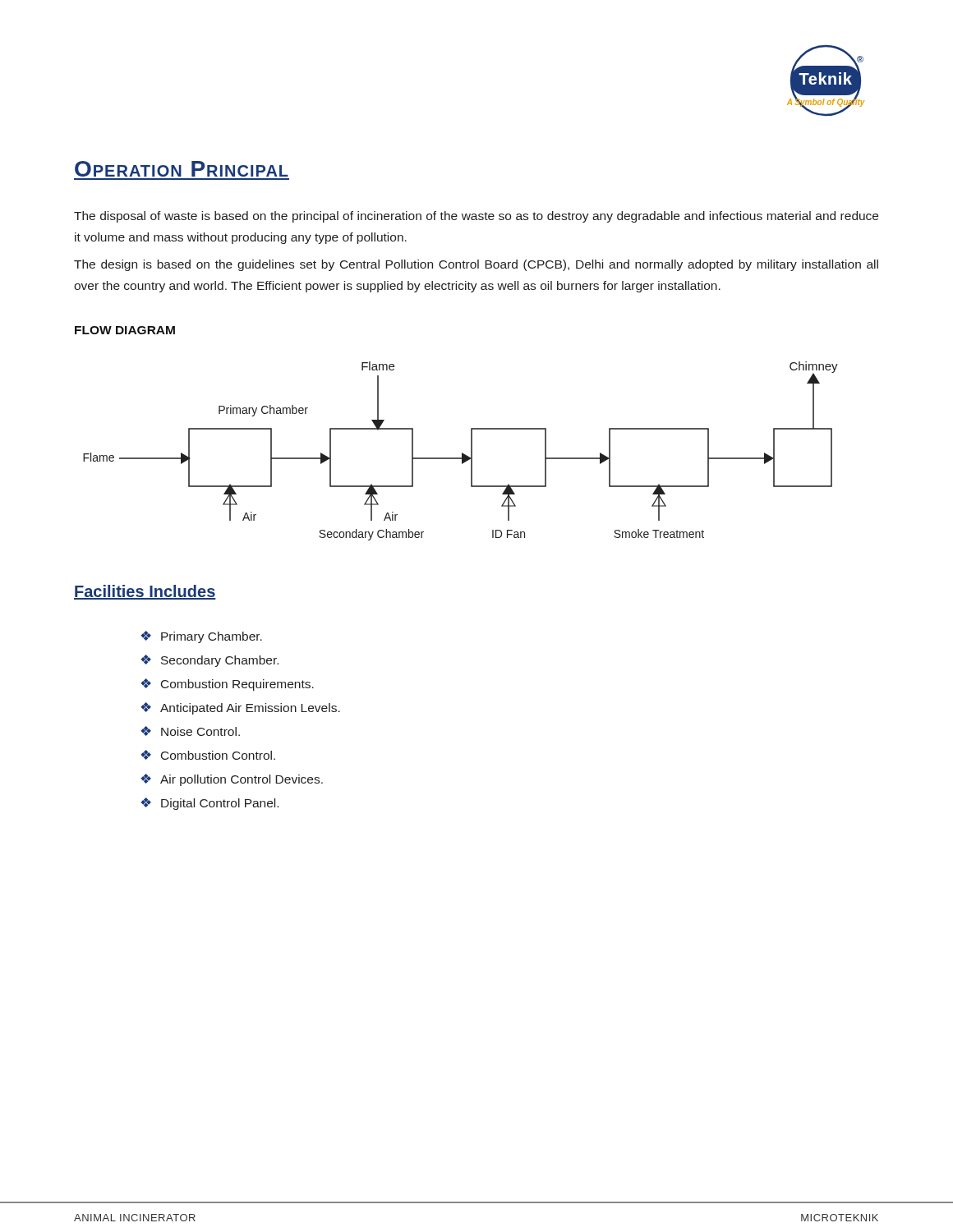Locate the block starting "Operation Principal"
Image resolution: width=953 pixels, height=1232 pixels.
coord(182,169)
